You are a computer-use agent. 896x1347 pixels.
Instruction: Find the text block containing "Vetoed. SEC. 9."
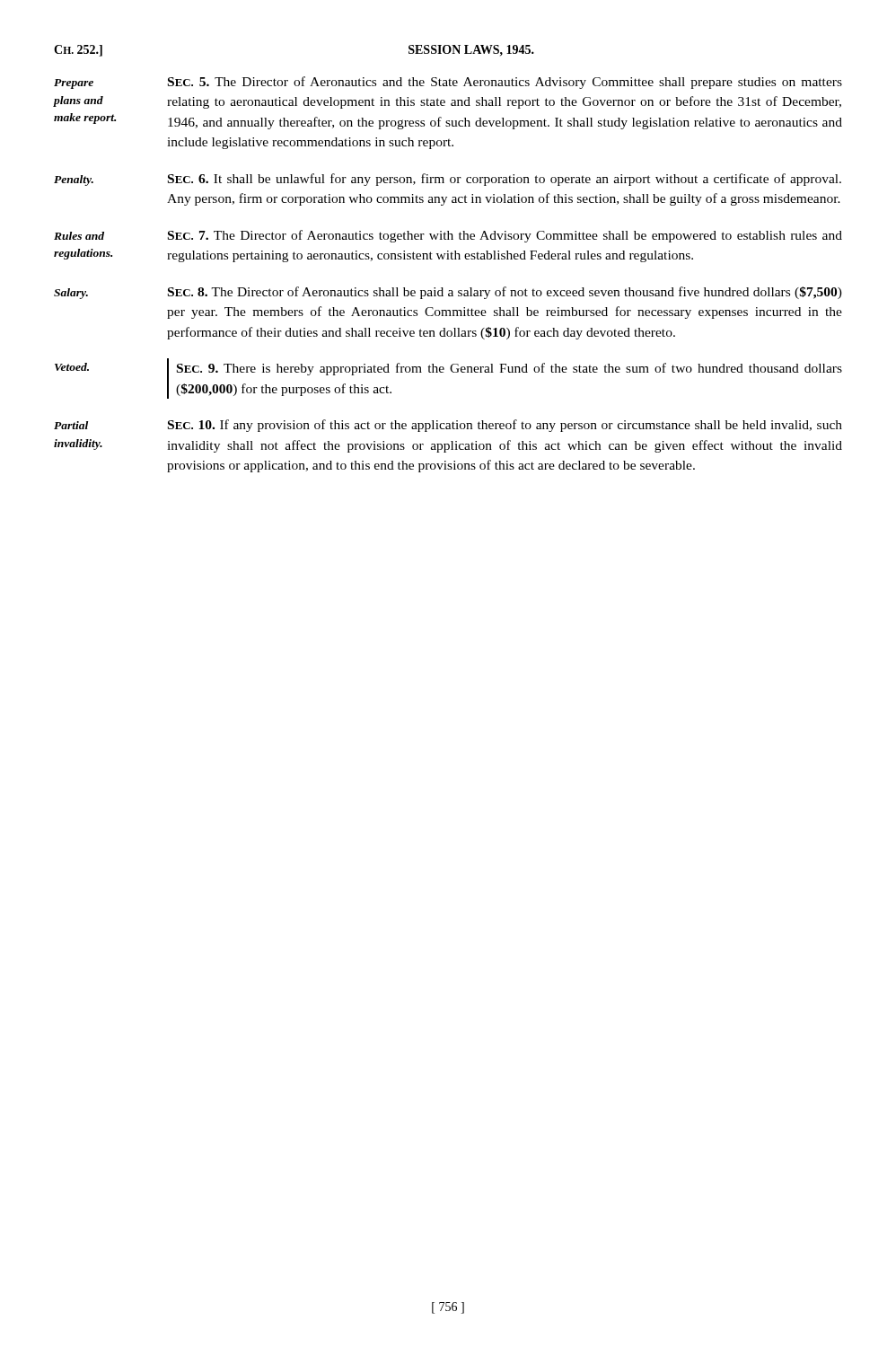click(x=448, y=379)
